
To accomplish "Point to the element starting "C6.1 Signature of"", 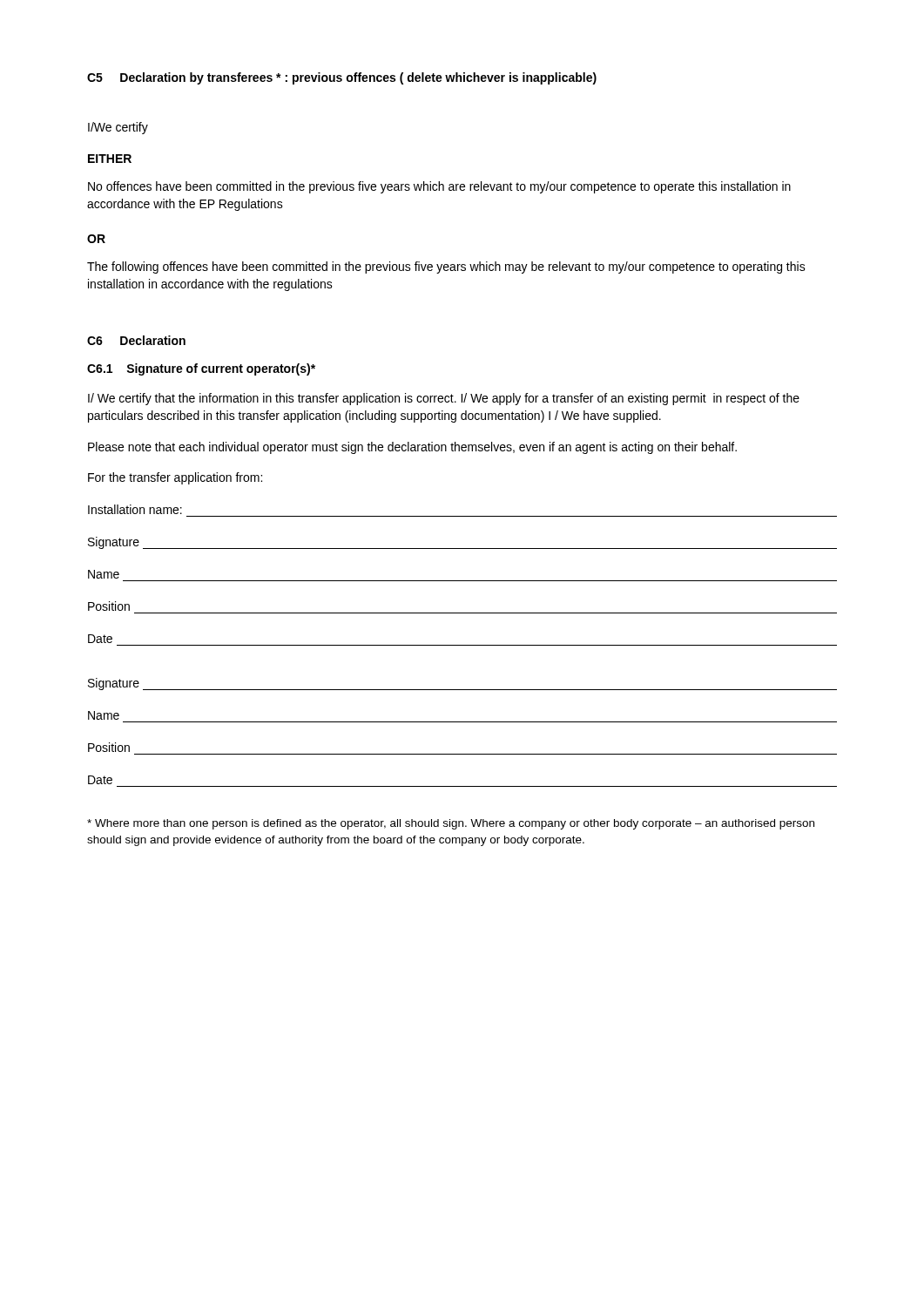I will pos(201,368).
